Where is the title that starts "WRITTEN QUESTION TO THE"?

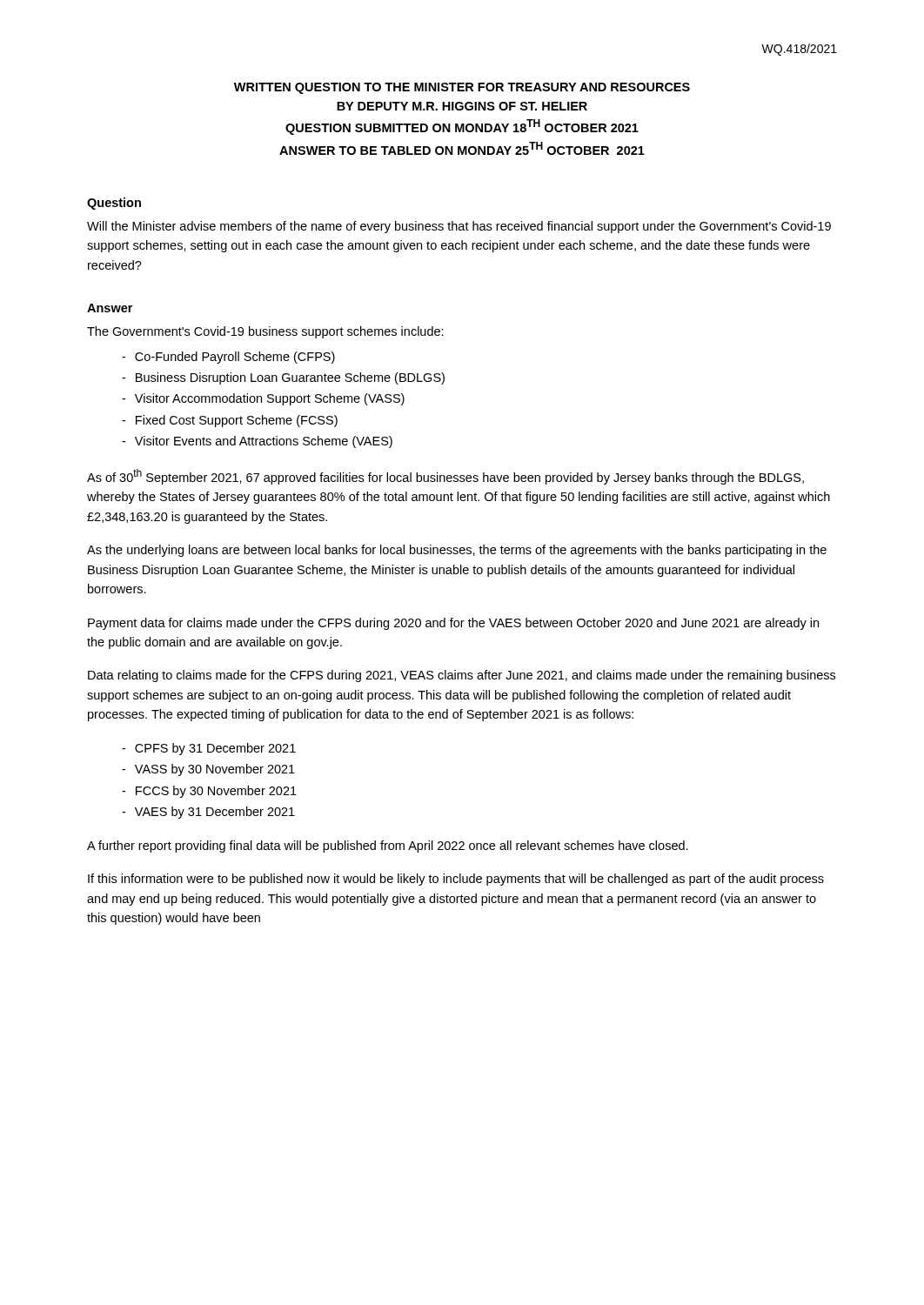[x=462, y=119]
